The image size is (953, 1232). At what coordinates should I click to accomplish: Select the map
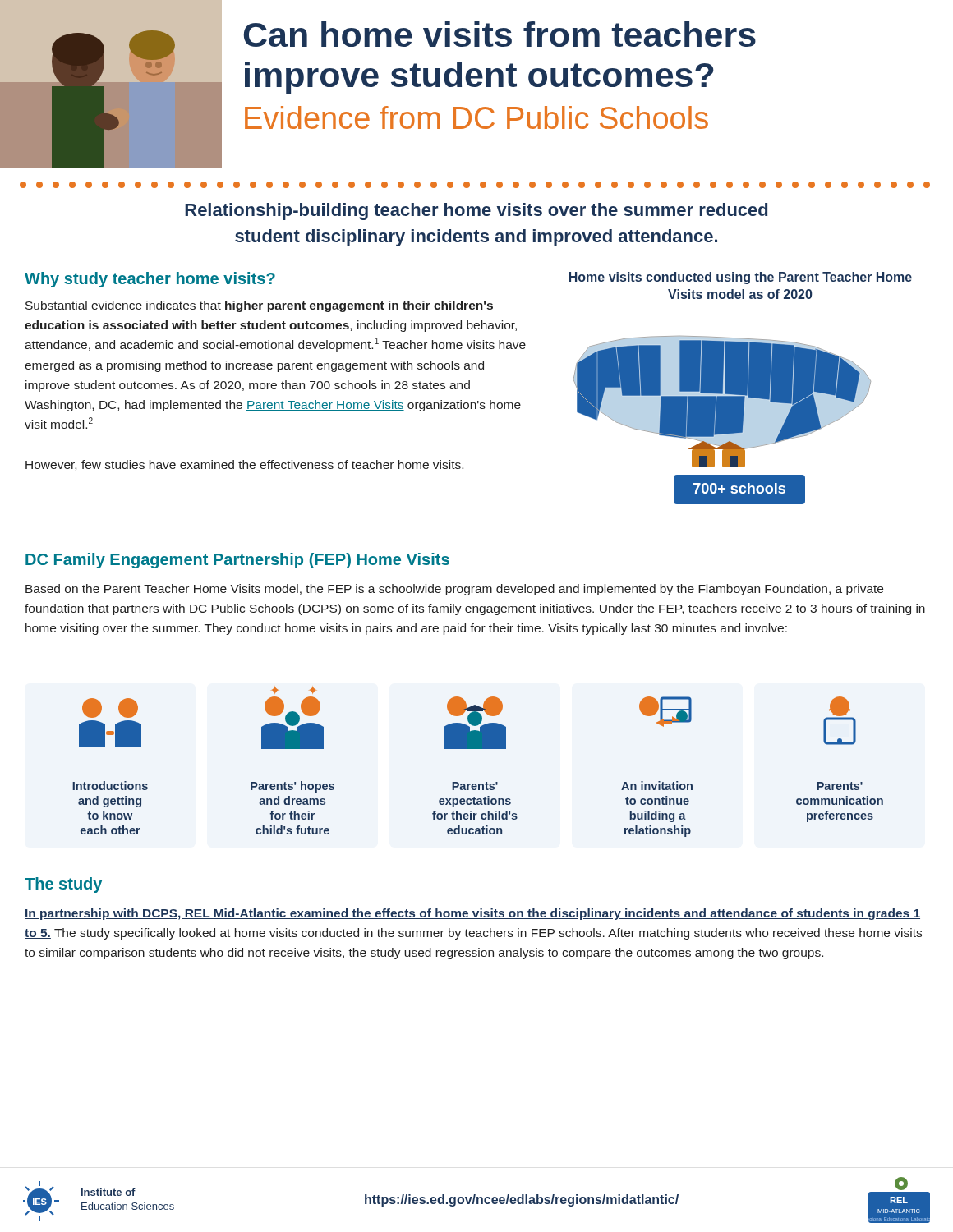pyautogui.click(x=740, y=425)
